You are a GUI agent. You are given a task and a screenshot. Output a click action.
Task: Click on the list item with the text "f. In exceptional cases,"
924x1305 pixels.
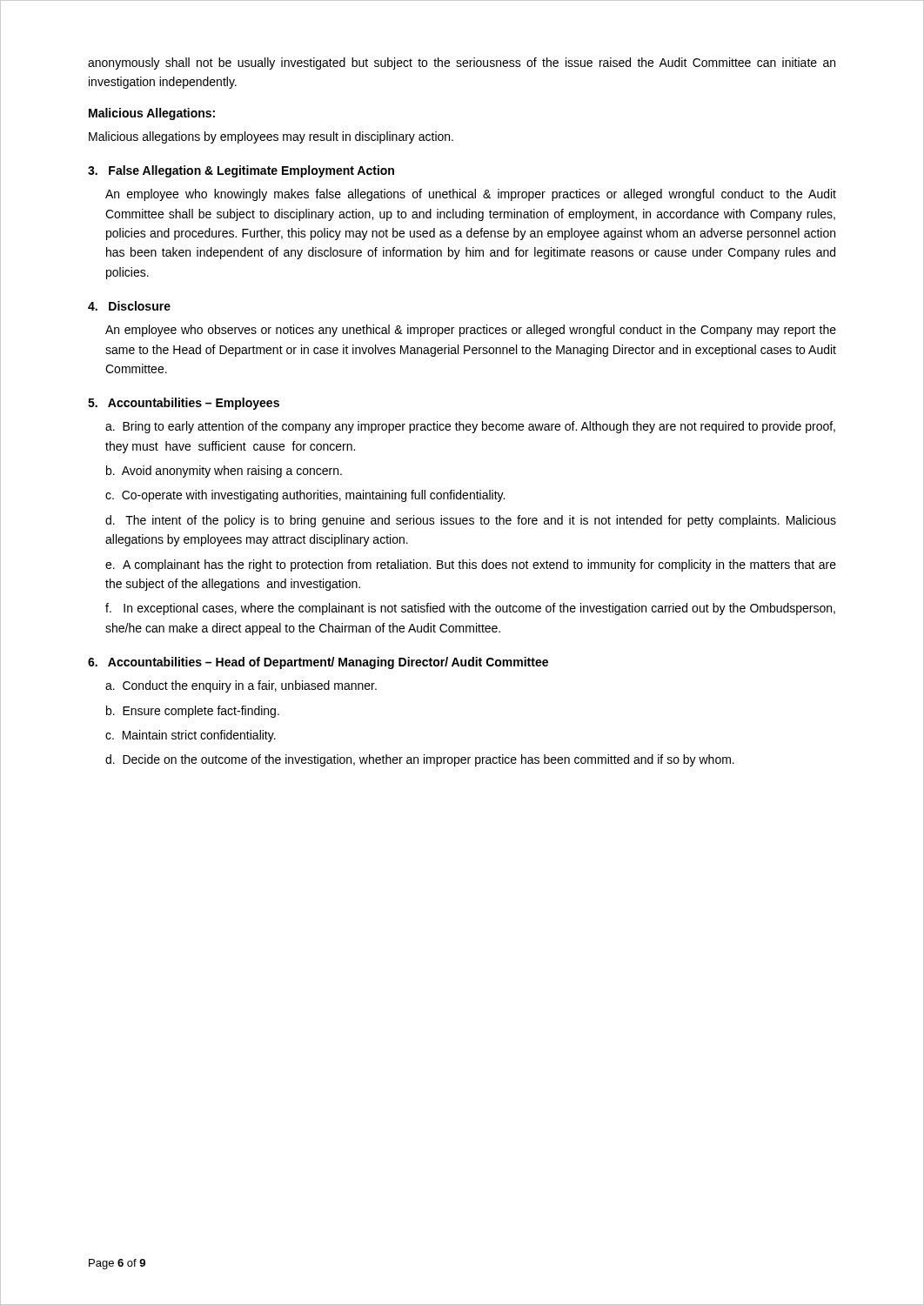(471, 618)
